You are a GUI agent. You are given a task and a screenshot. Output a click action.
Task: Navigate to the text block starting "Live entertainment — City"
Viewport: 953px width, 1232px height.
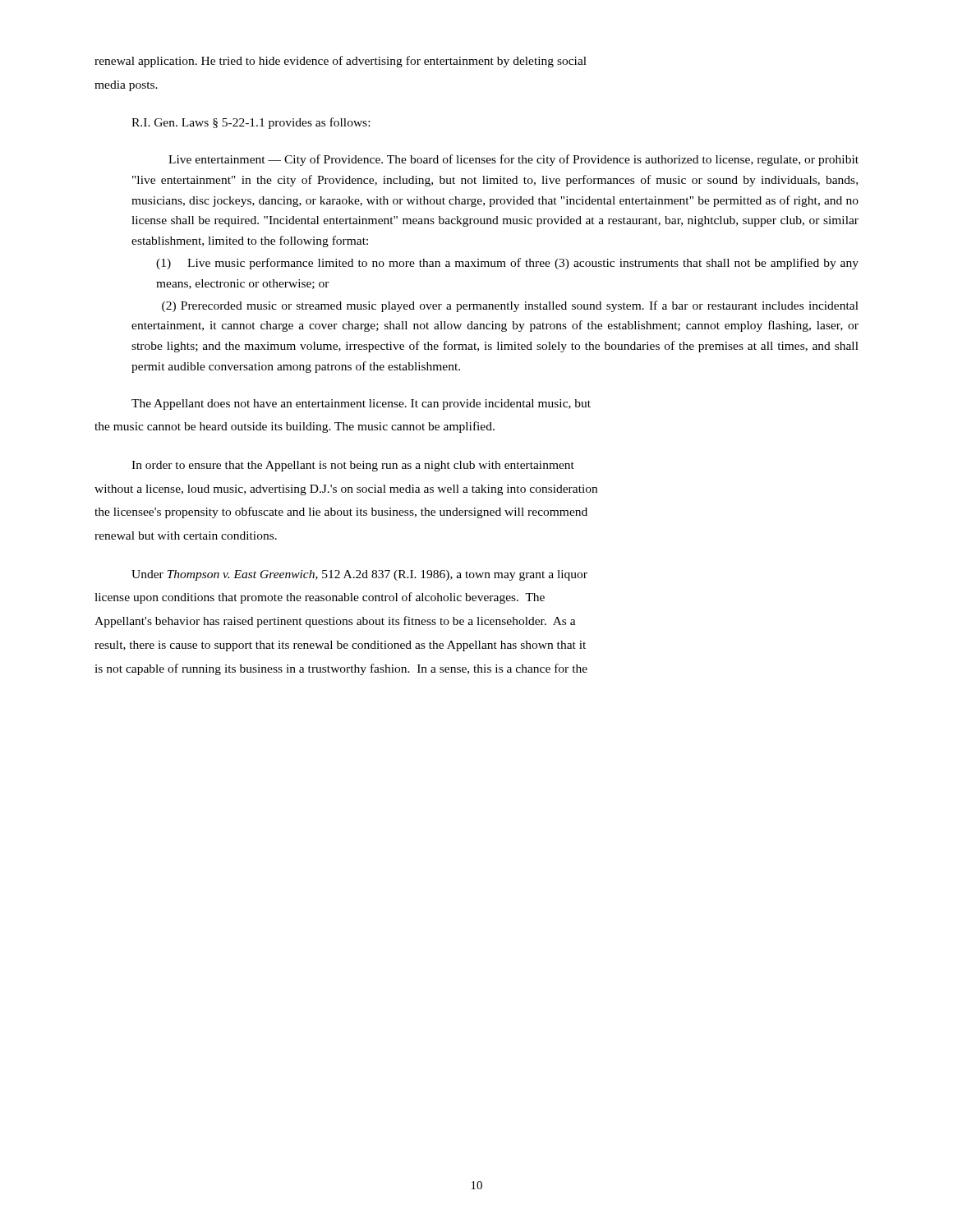tap(495, 263)
